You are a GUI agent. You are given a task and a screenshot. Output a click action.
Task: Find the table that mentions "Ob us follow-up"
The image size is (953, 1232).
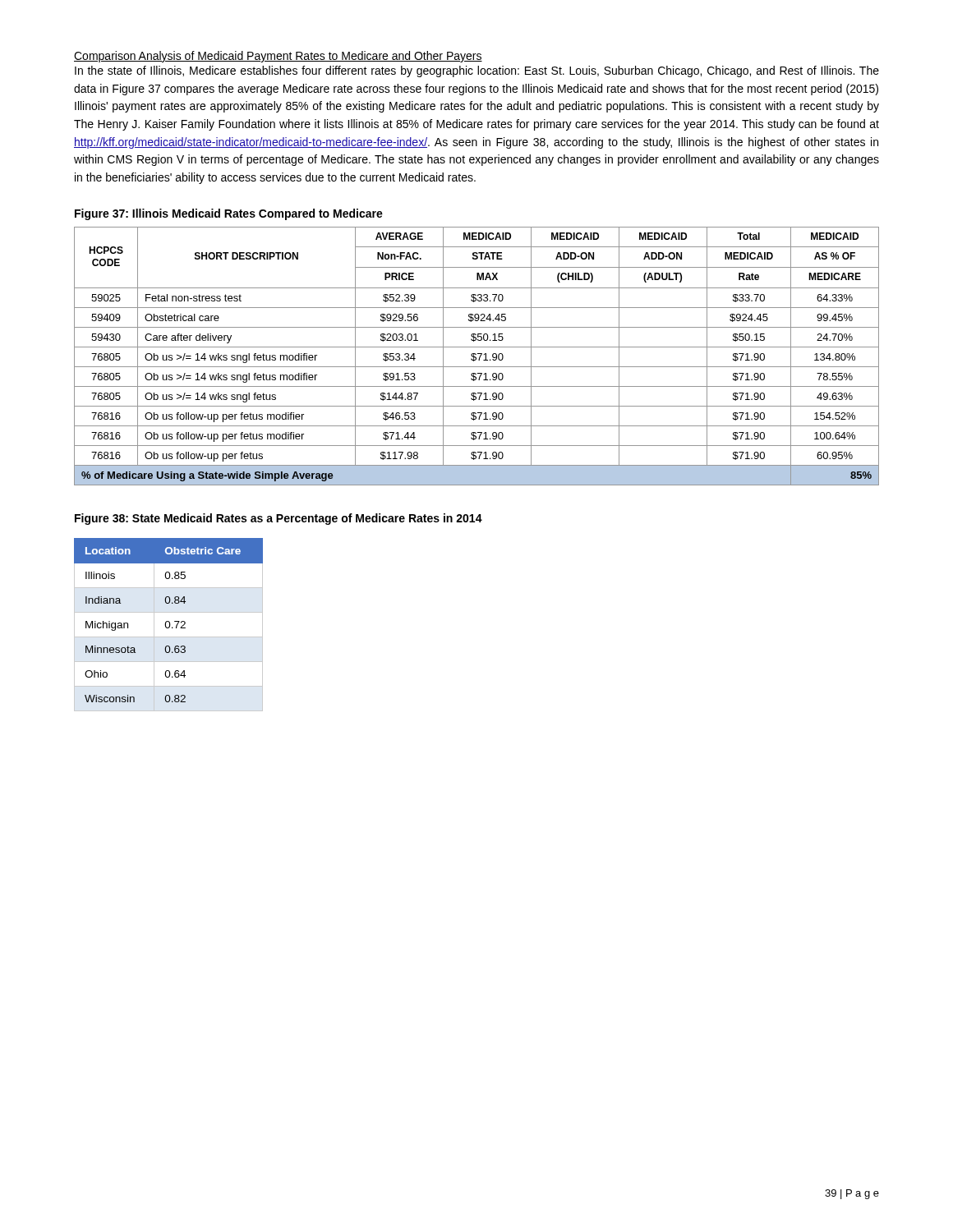(476, 356)
